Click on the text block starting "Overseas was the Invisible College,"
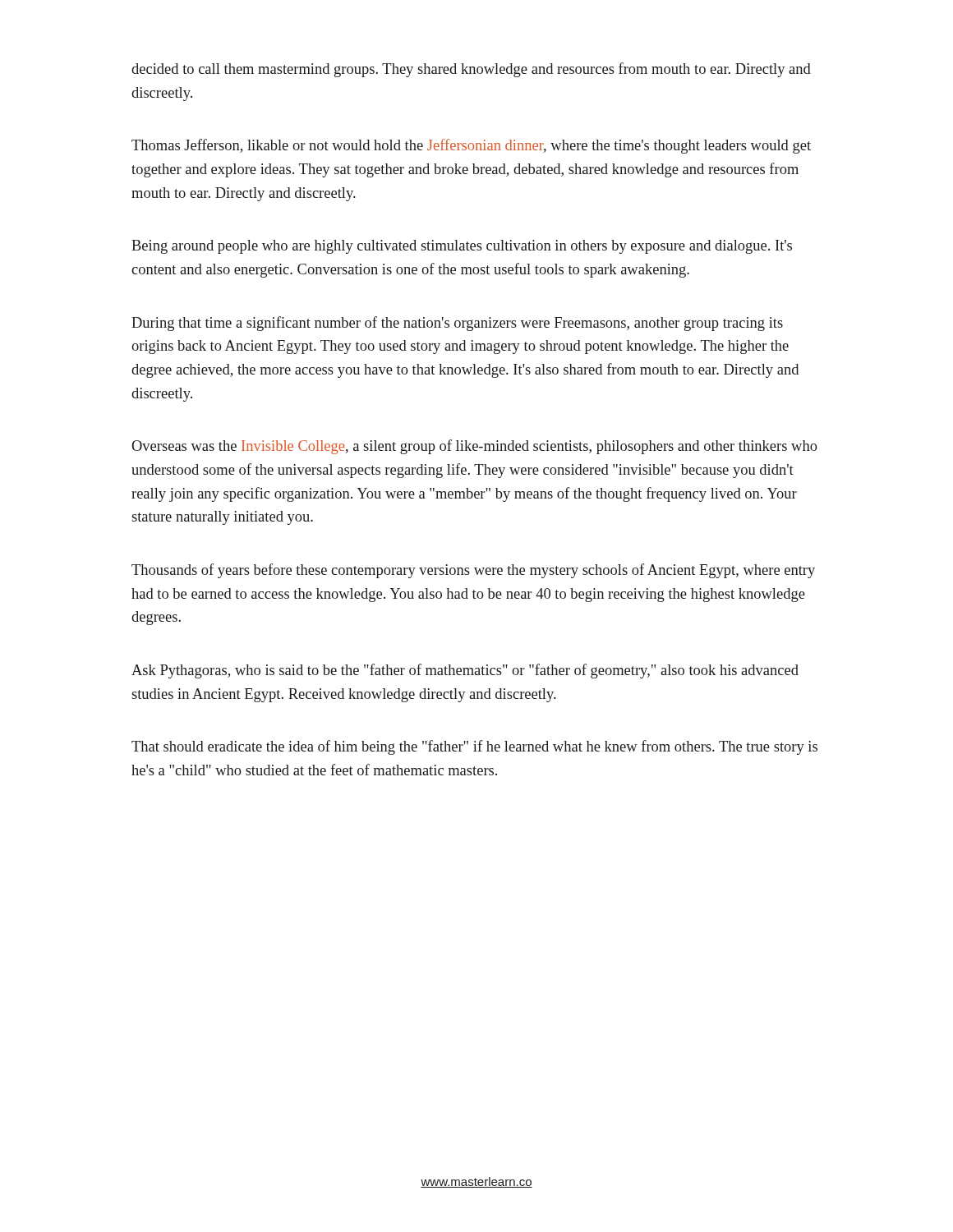The width and height of the screenshot is (953, 1232). (474, 482)
